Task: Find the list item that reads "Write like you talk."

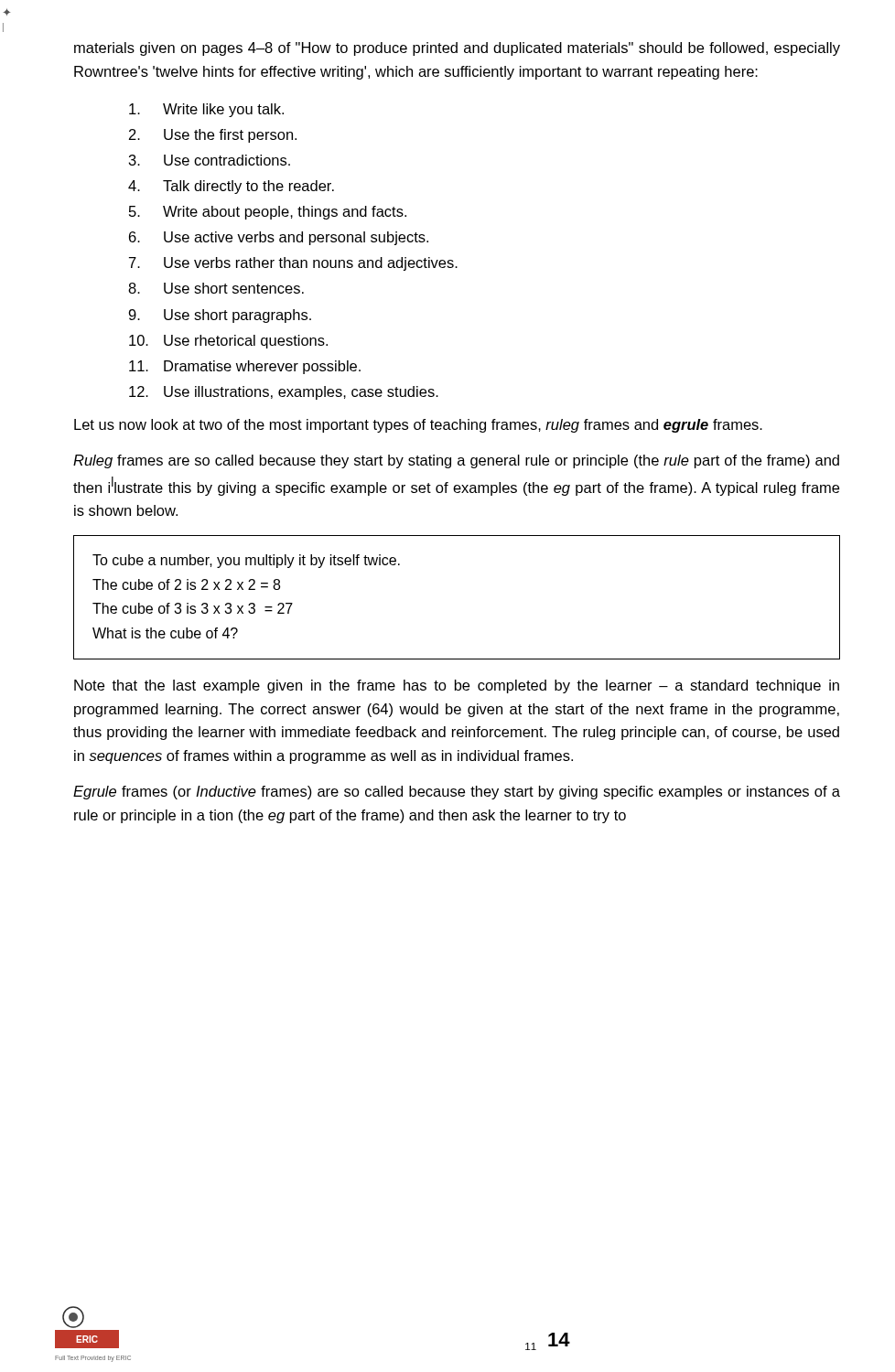Action: [207, 109]
